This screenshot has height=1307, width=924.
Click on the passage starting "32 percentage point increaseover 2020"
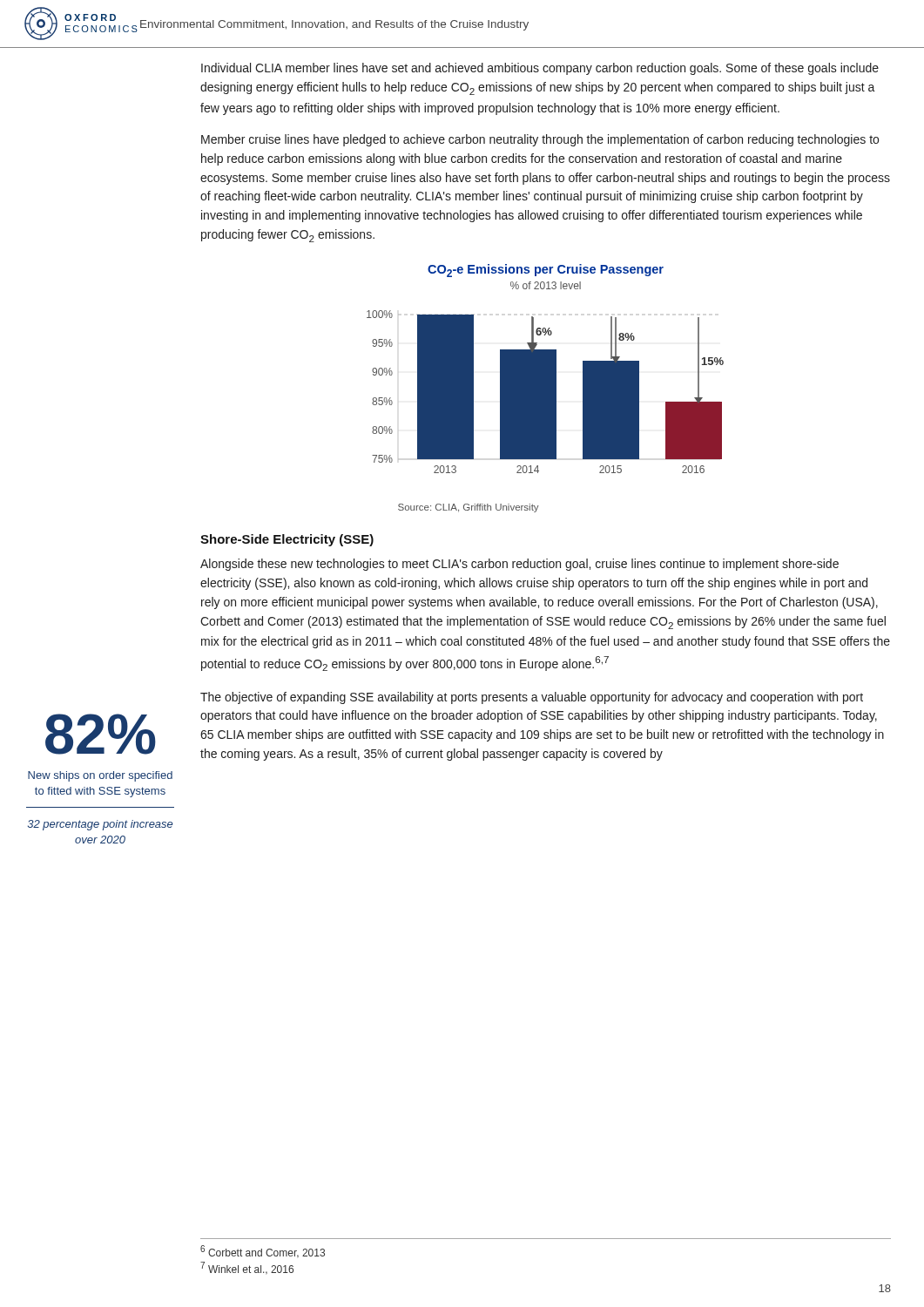[100, 832]
